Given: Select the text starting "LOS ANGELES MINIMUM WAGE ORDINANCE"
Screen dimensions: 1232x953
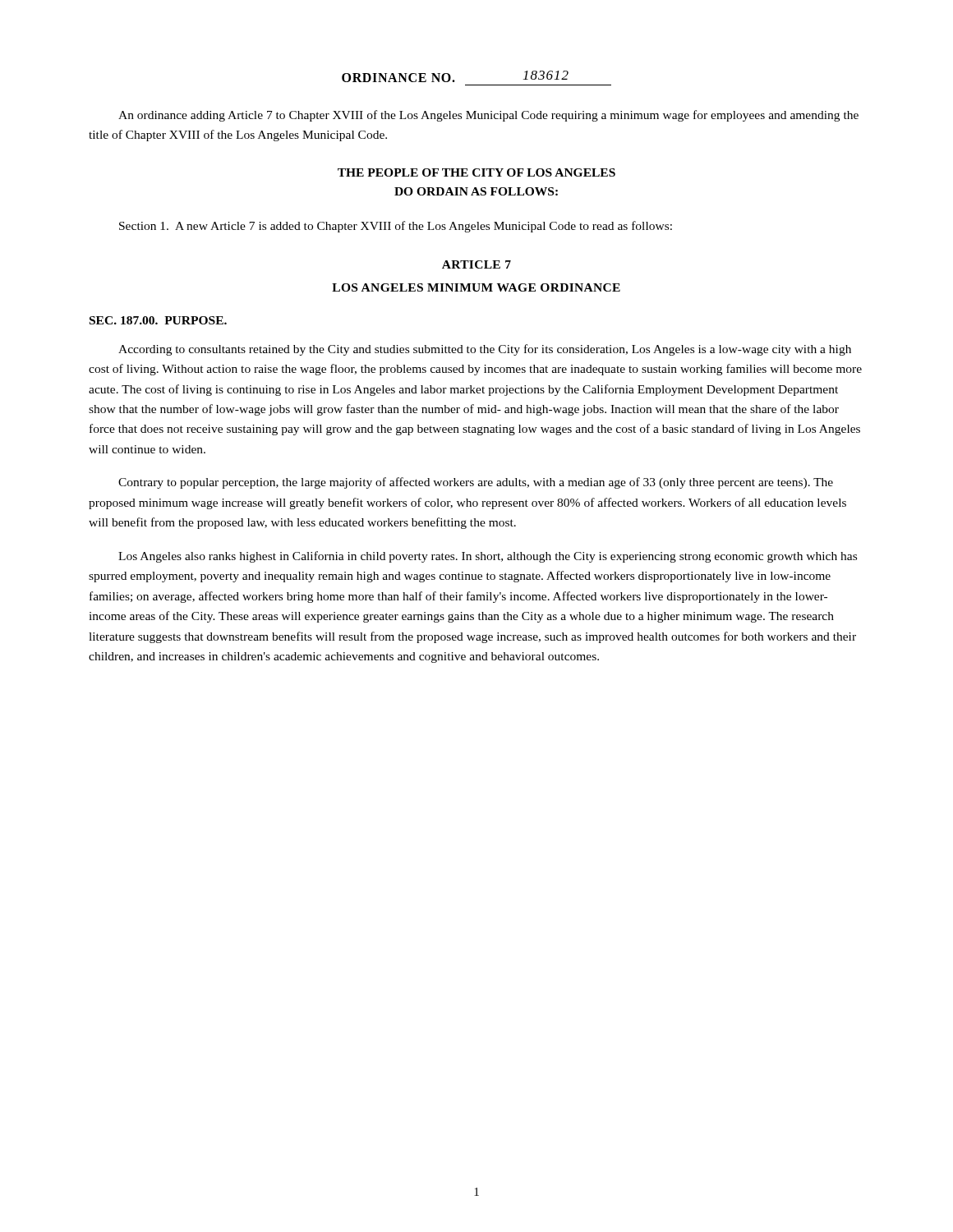Looking at the screenshot, I should point(476,287).
